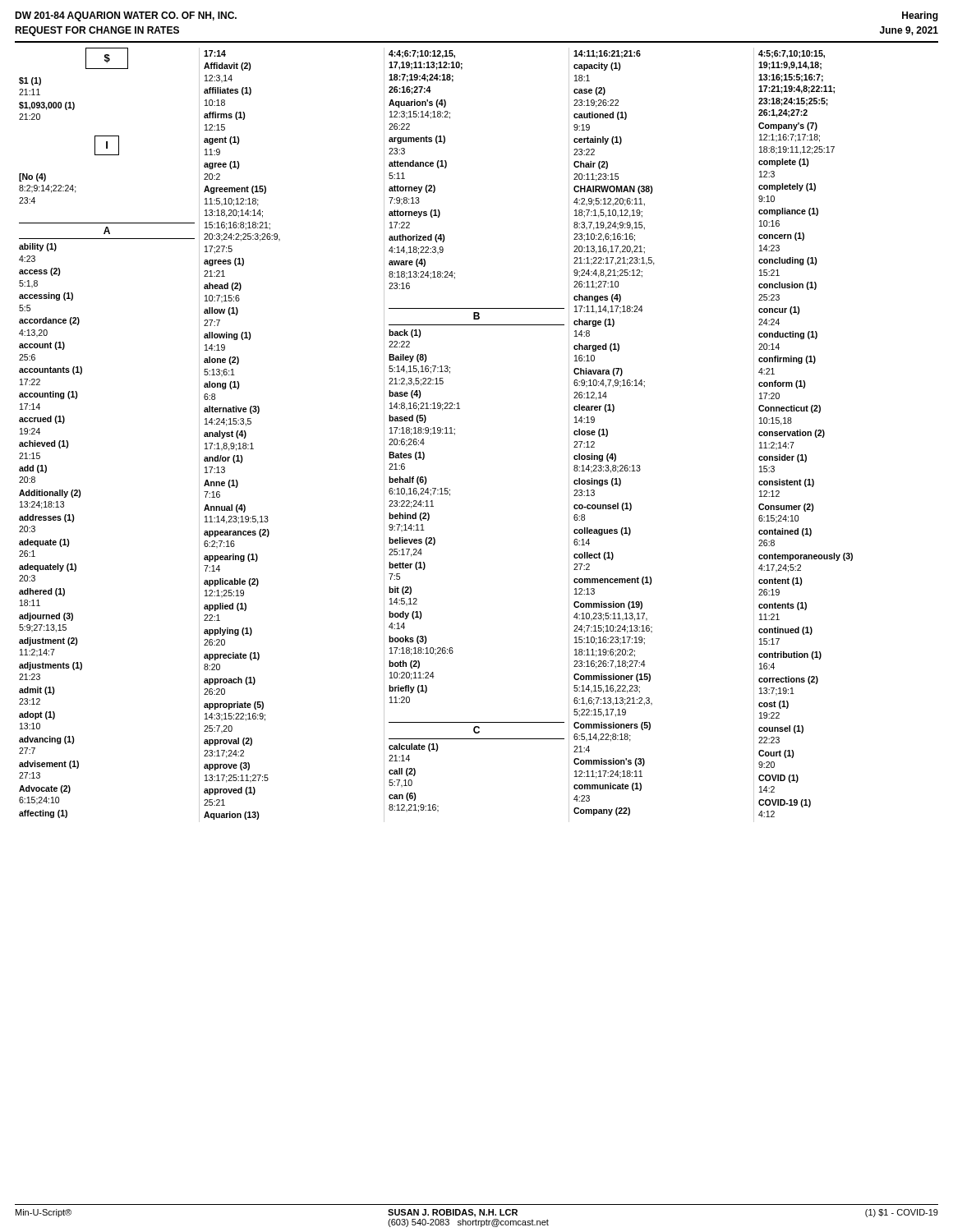
Task: Locate a table
Action: [x=476, y=435]
